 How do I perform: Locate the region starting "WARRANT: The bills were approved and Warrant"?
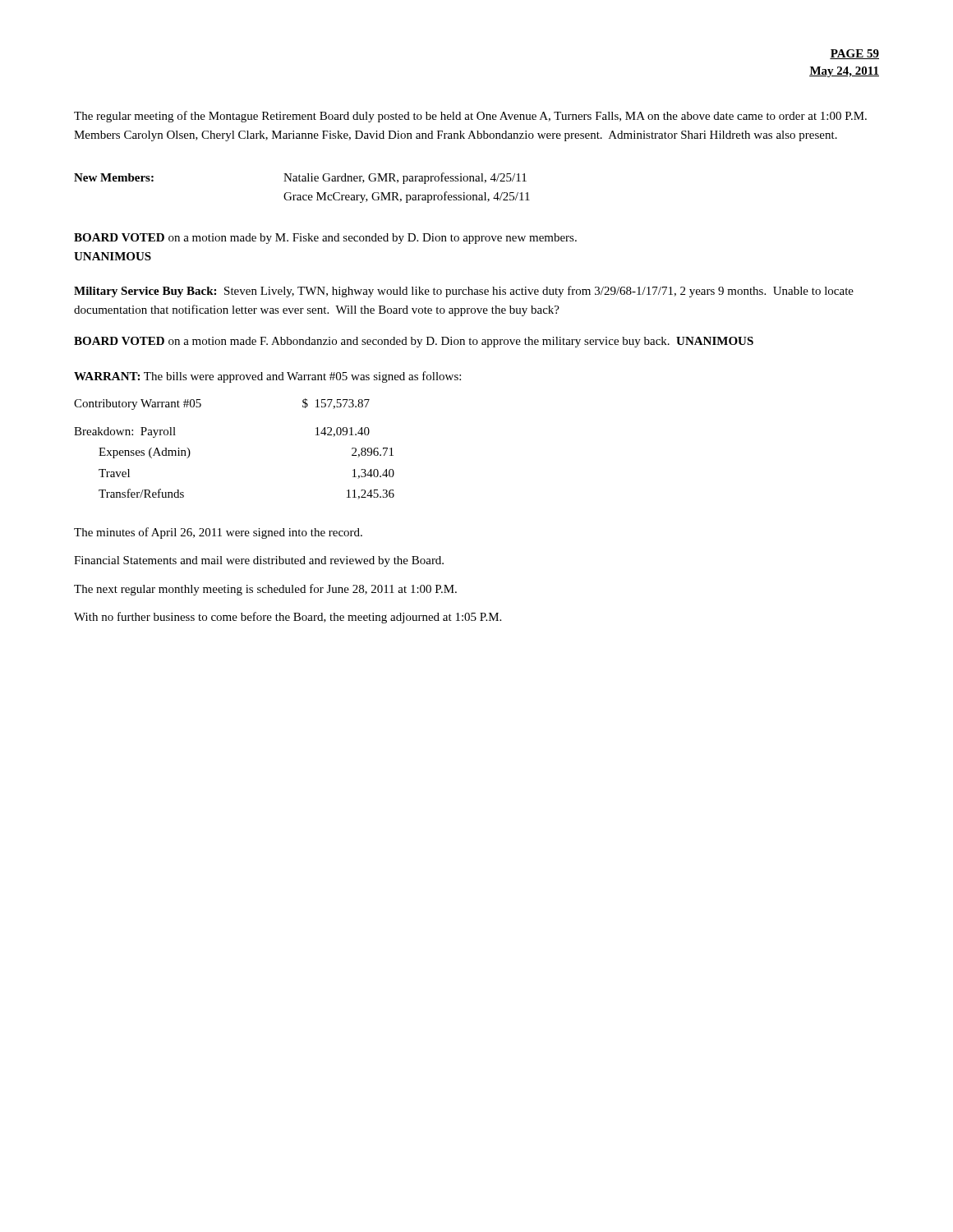268,376
